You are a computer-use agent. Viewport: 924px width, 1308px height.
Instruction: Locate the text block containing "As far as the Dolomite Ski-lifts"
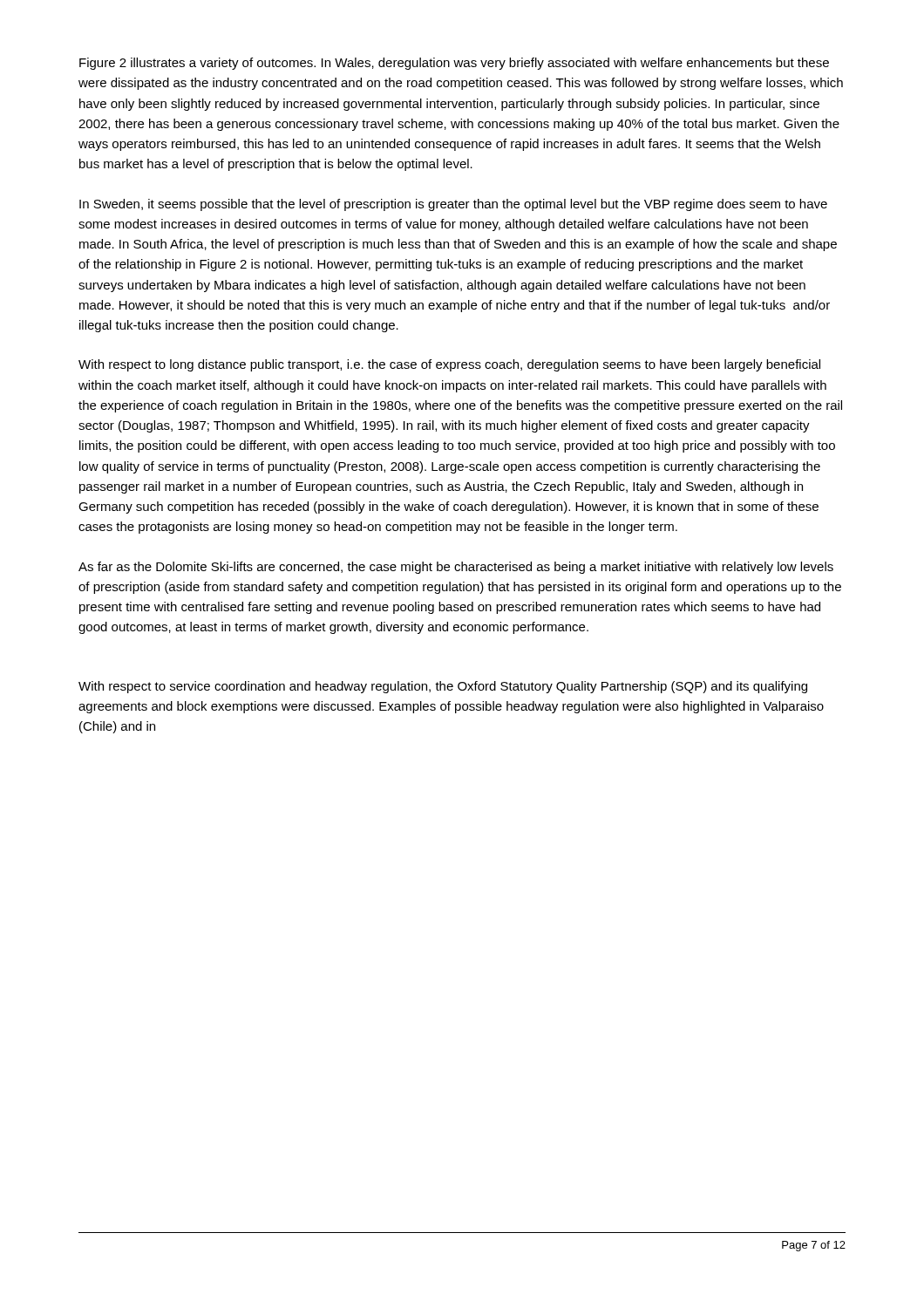460,596
